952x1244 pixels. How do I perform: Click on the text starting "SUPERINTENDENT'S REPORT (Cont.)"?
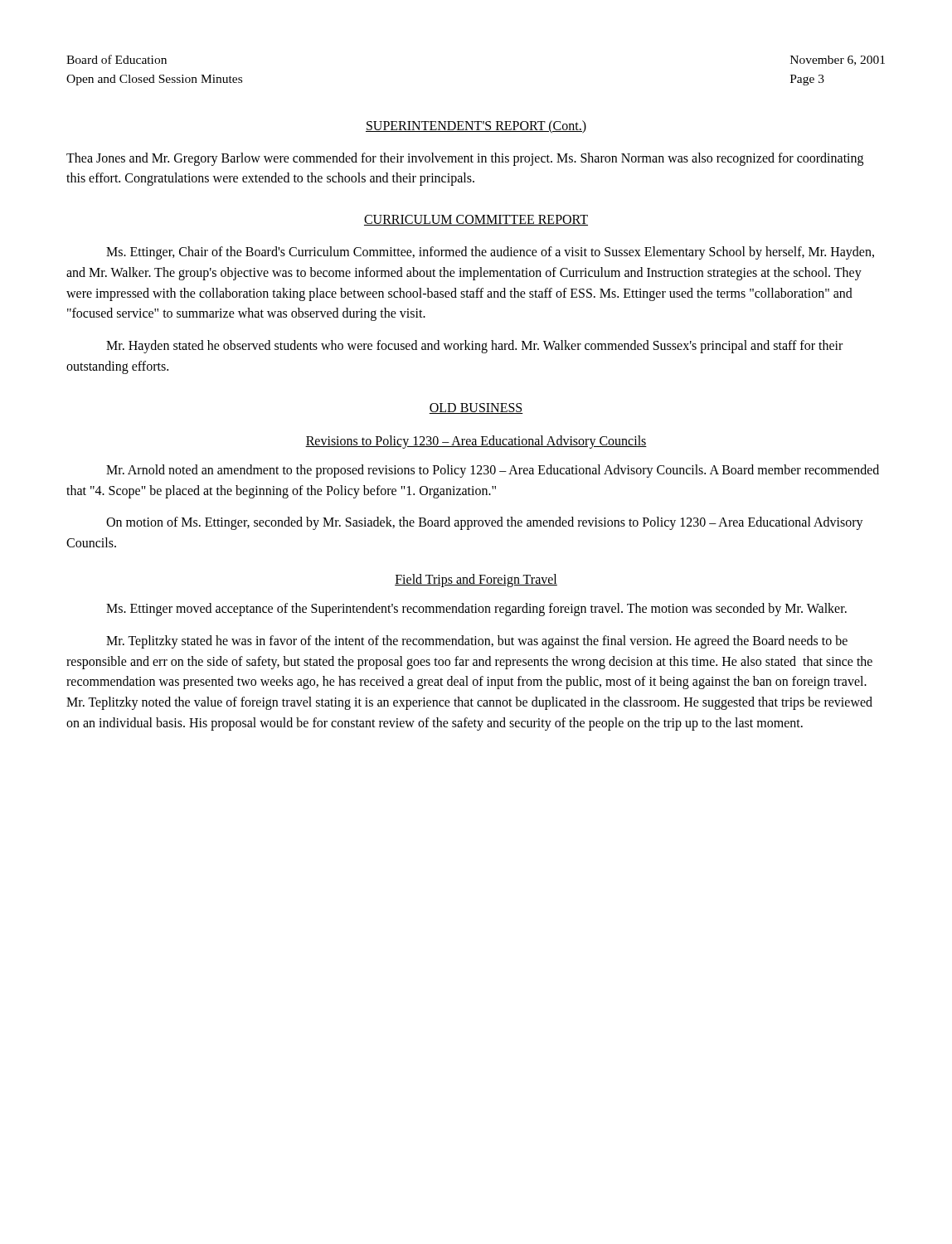[x=476, y=125]
